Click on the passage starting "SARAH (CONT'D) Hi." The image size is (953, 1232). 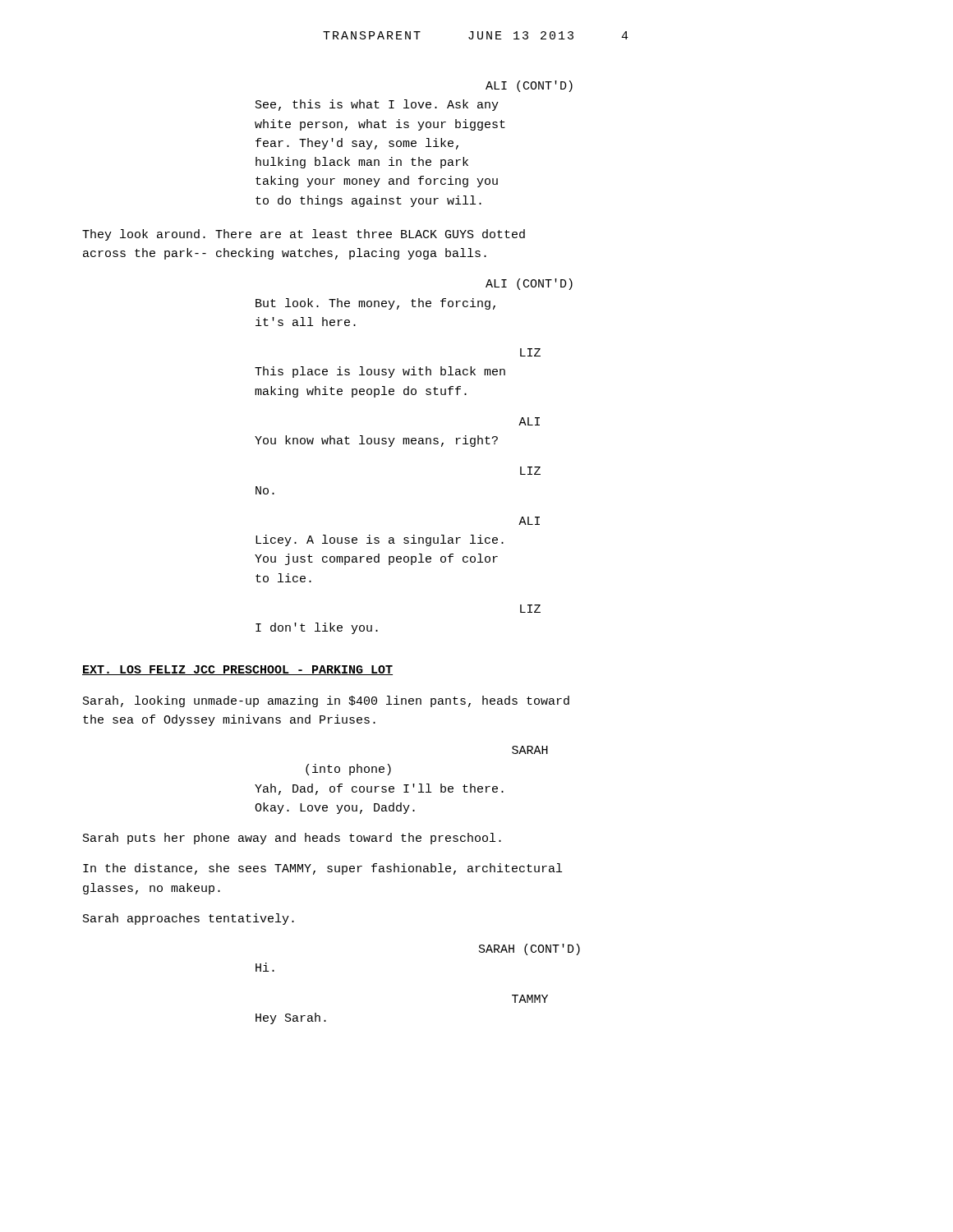click(530, 959)
